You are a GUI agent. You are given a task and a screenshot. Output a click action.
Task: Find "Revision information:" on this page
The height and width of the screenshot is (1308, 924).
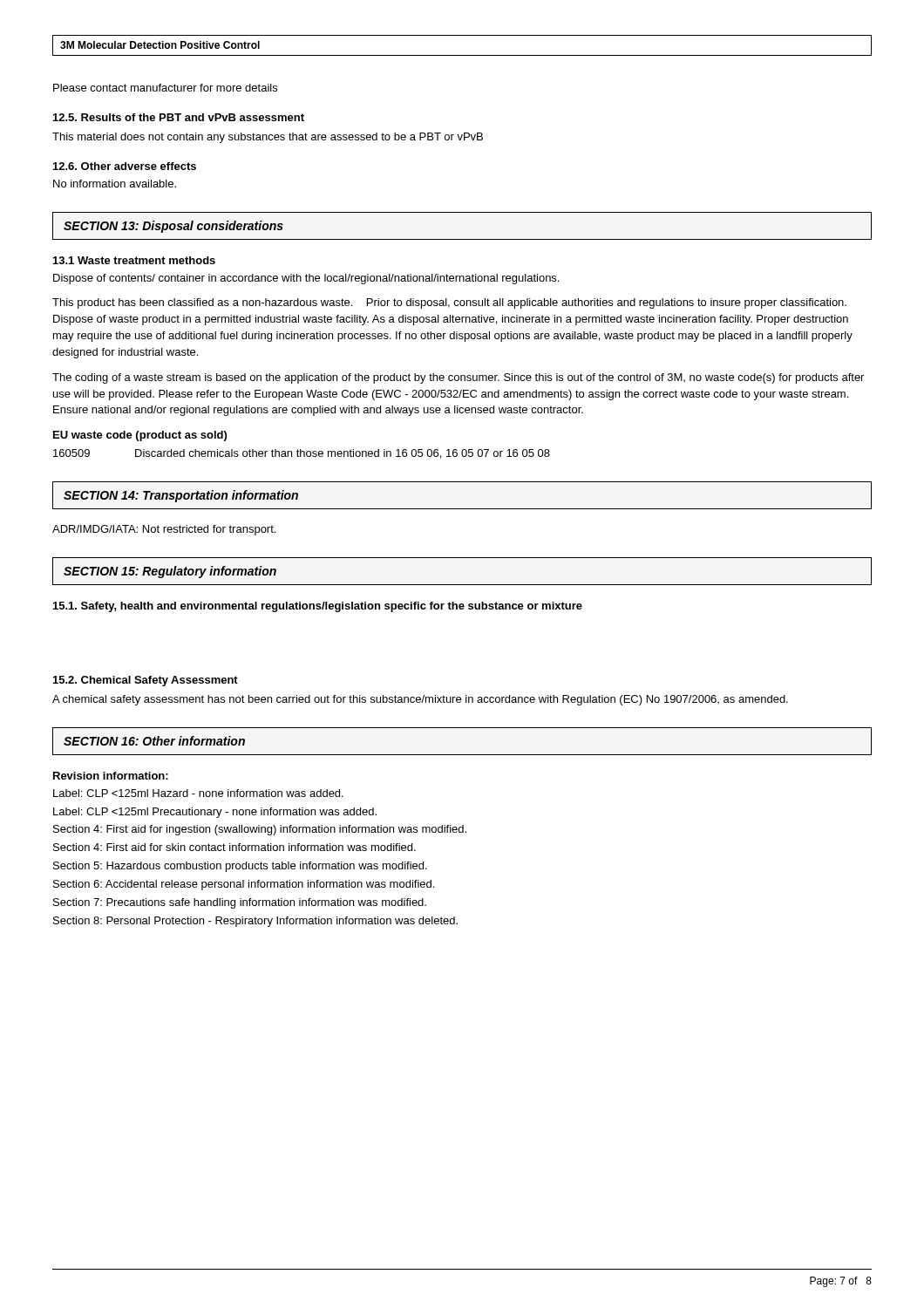tap(111, 775)
